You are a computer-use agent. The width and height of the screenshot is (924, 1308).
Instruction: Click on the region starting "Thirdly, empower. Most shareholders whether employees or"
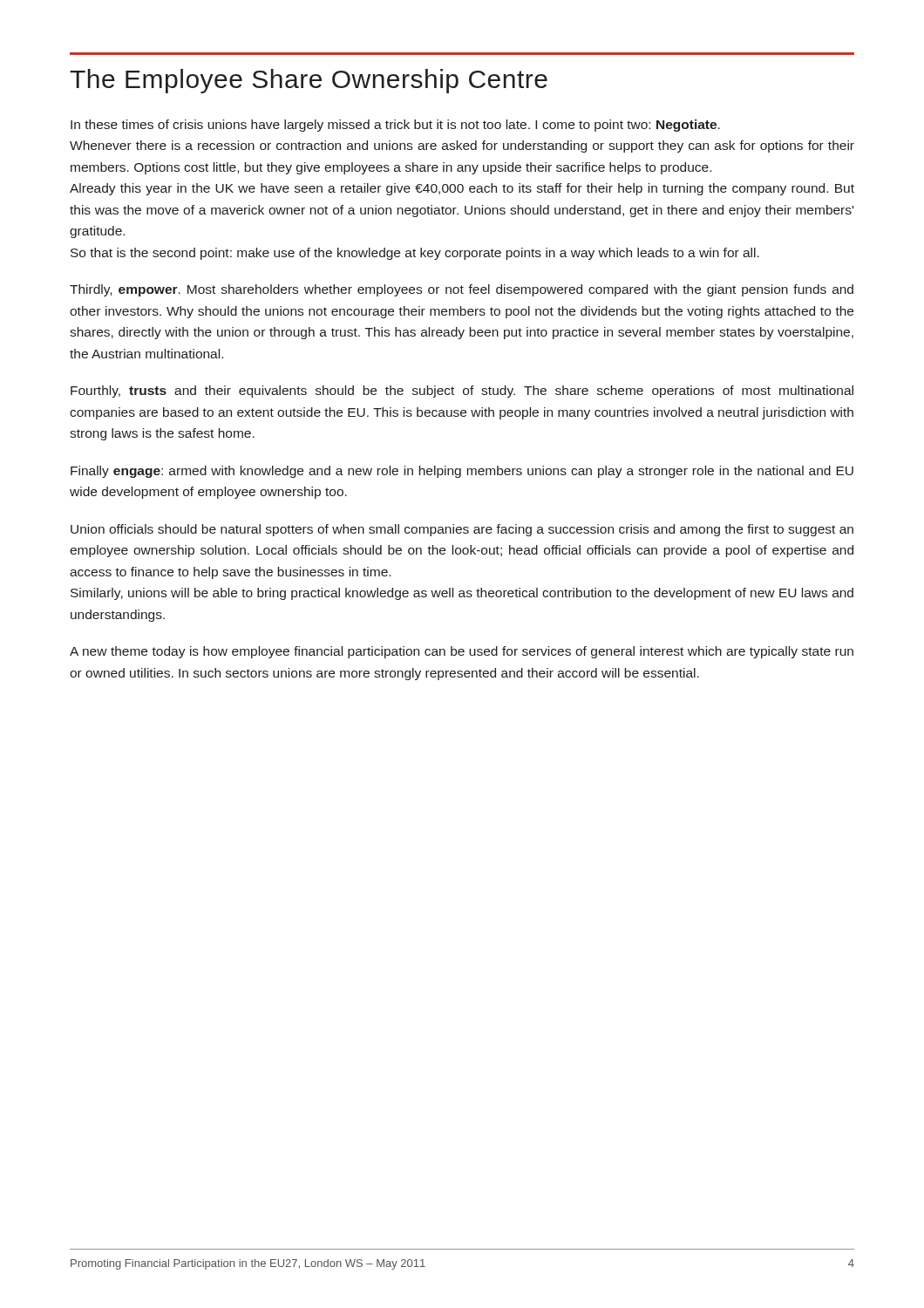pos(462,321)
